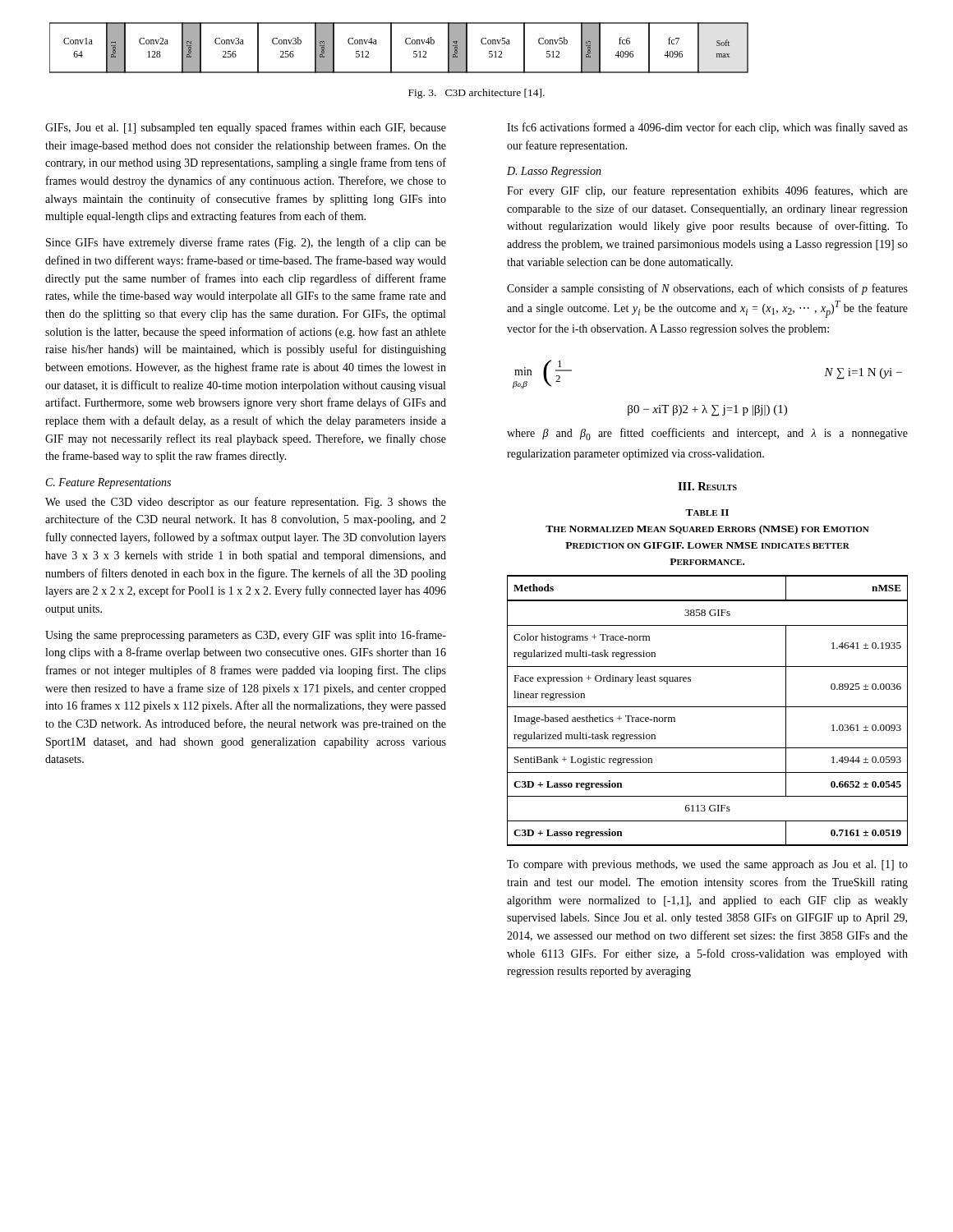
Task: Find the section header that reads "III. Results"
Action: pos(707,486)
